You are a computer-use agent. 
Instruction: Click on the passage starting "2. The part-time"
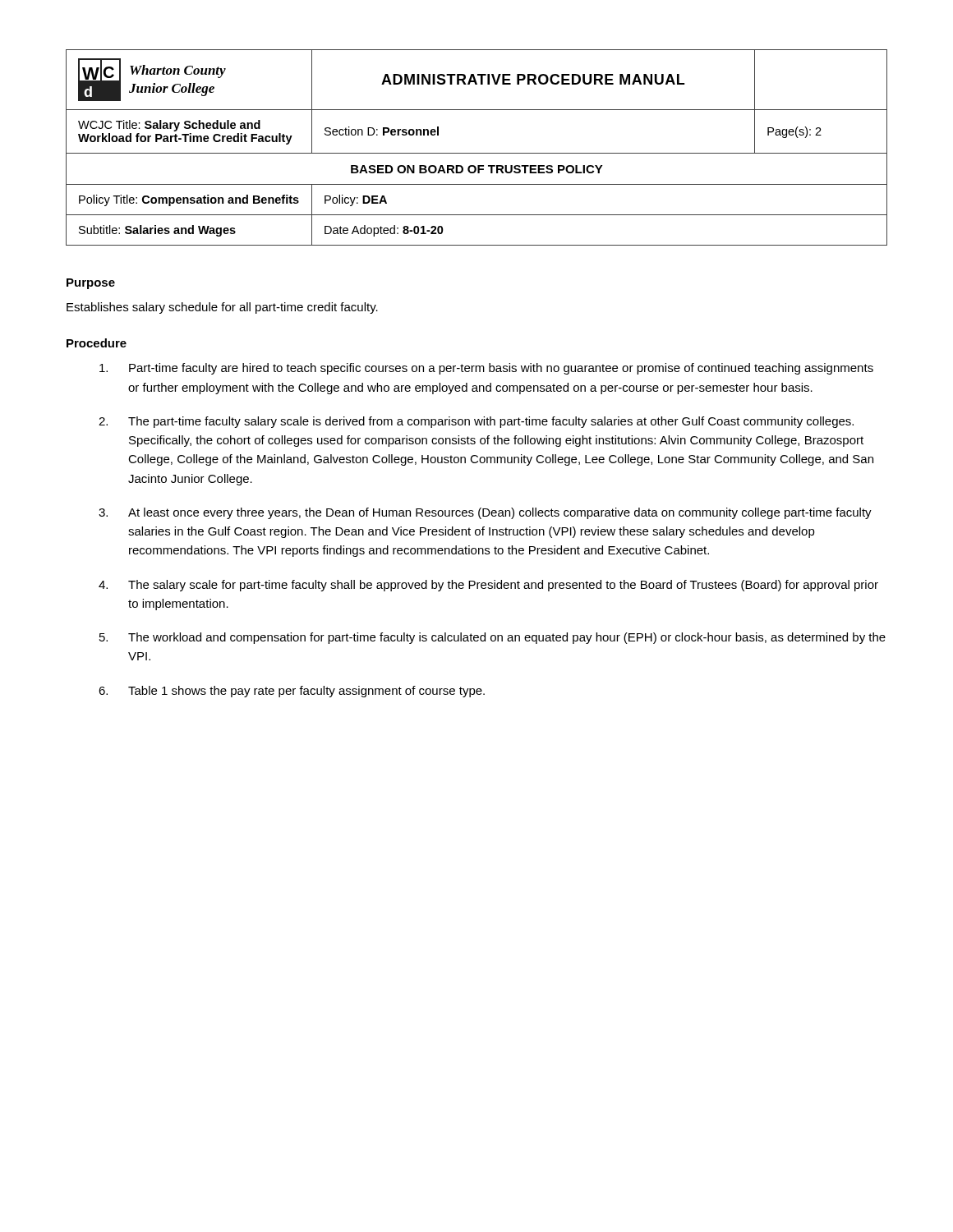(x=476, y=449)
